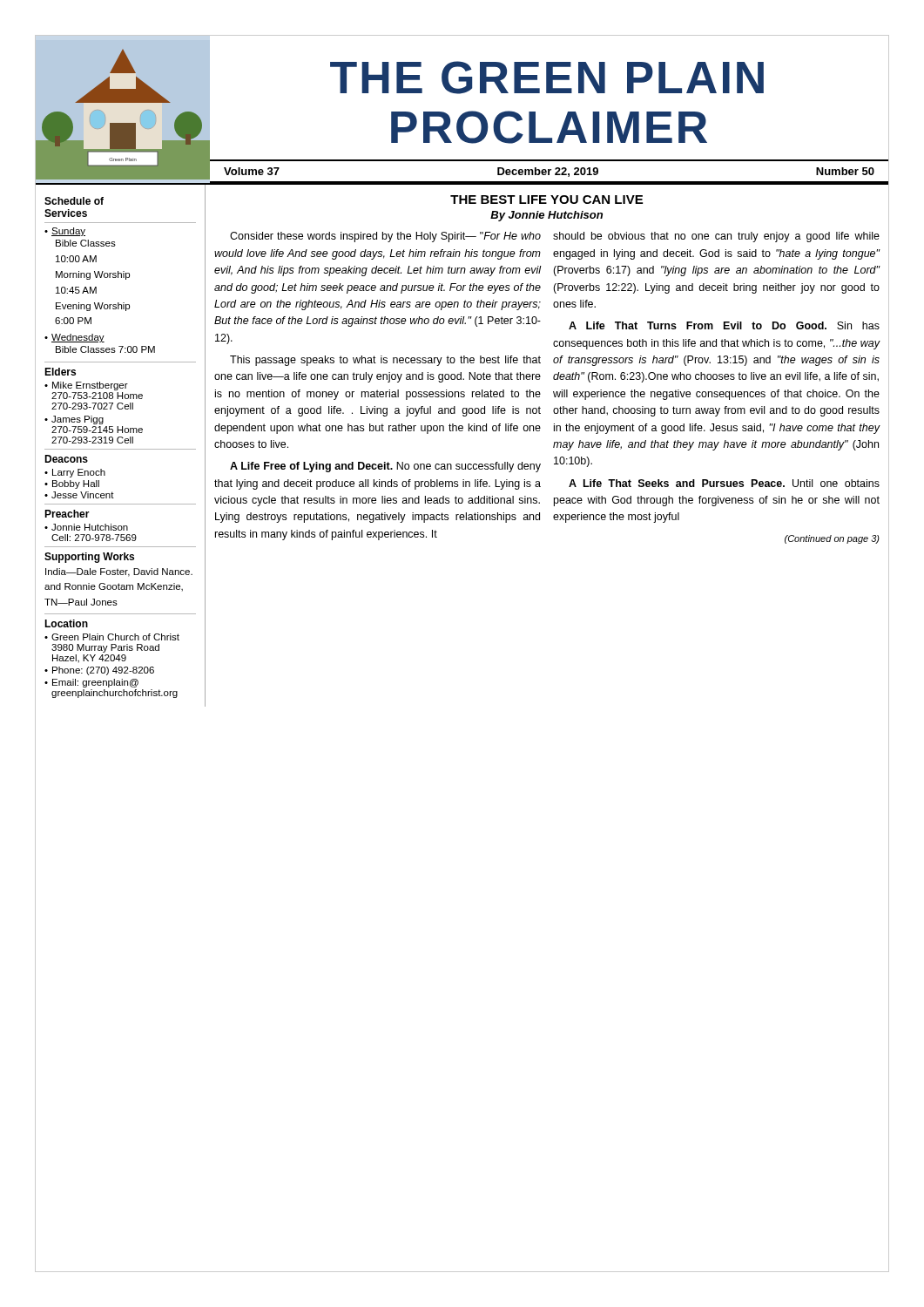Point to the text block starting "•Larry Enoch"

click(75, 472)
